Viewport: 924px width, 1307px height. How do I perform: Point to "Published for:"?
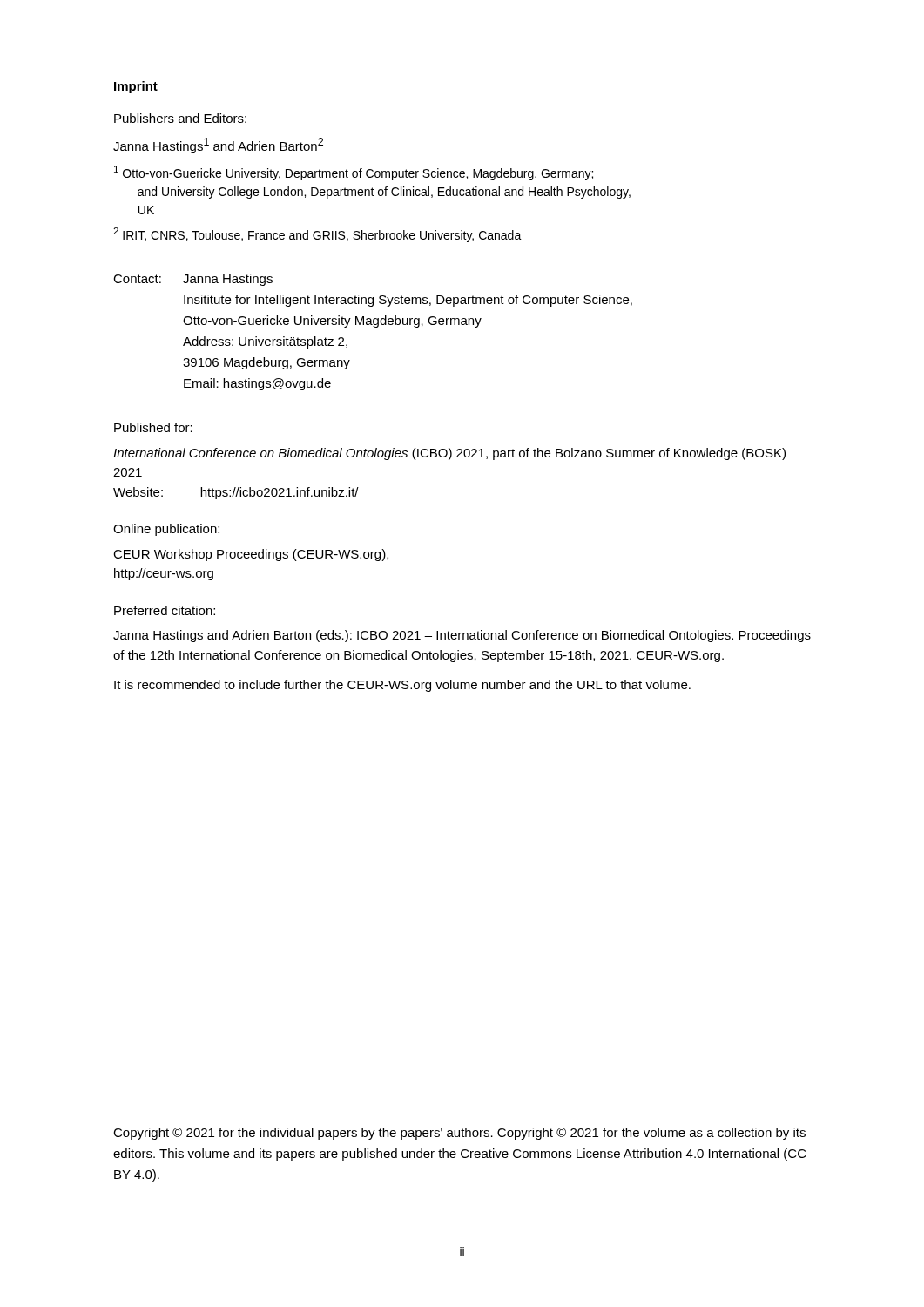[x=153, y=428]
